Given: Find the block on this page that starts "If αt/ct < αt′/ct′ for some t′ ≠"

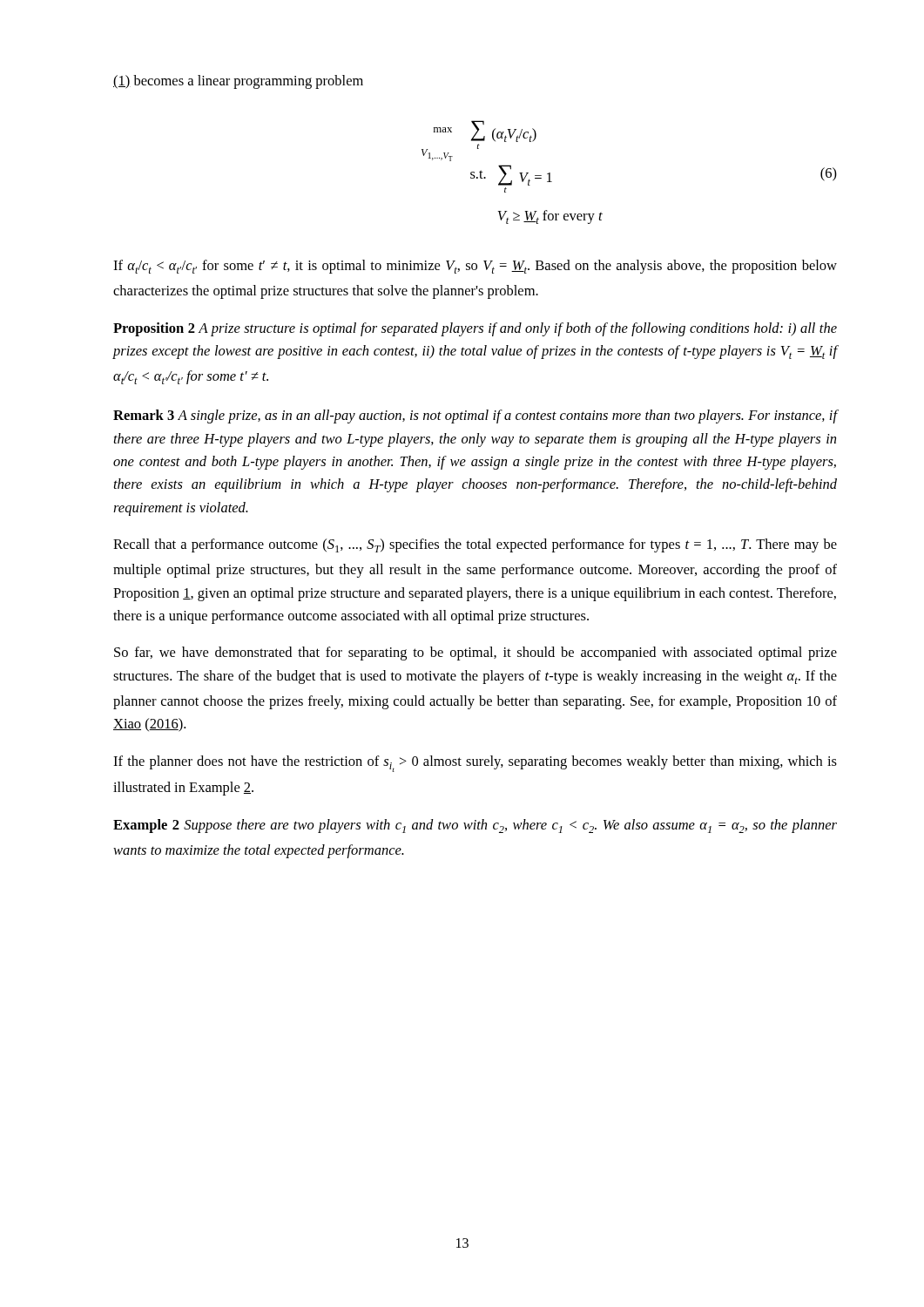Looking at the screenshot, I should tap(475, 278).
